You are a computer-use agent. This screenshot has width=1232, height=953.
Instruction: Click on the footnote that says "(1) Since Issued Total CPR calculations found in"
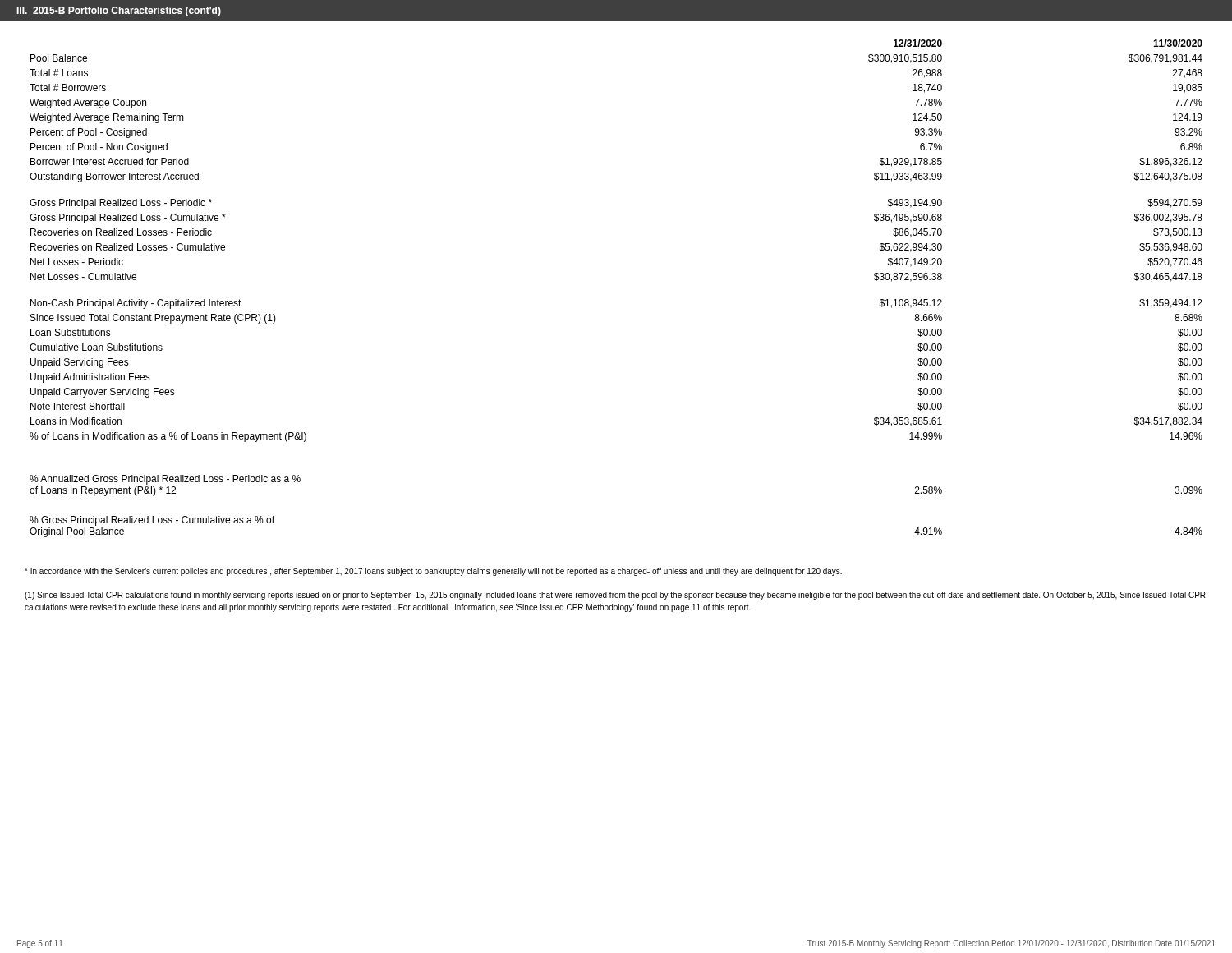(x=615, y=601)
